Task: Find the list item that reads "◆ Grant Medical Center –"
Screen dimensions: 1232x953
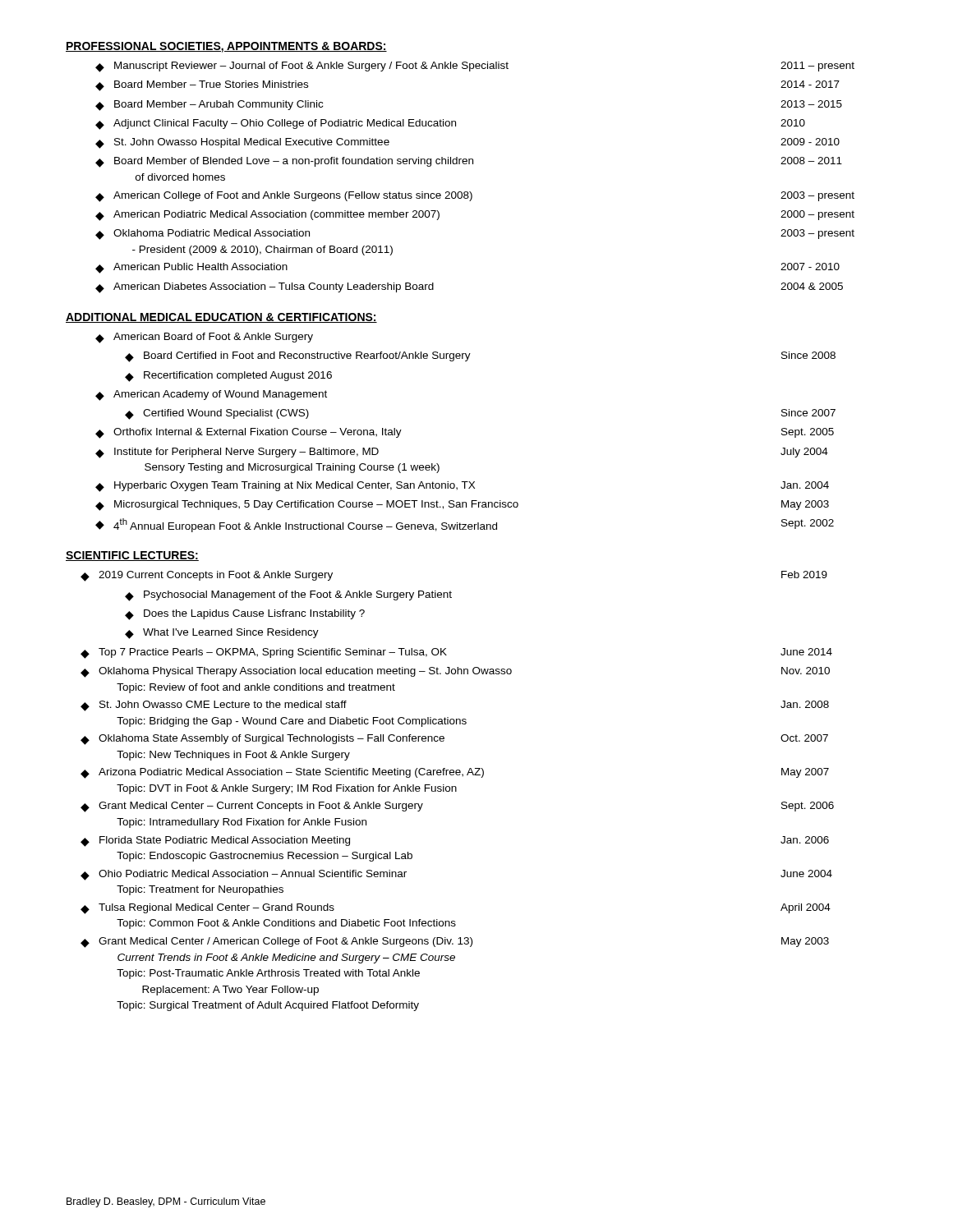Action: 249,807
